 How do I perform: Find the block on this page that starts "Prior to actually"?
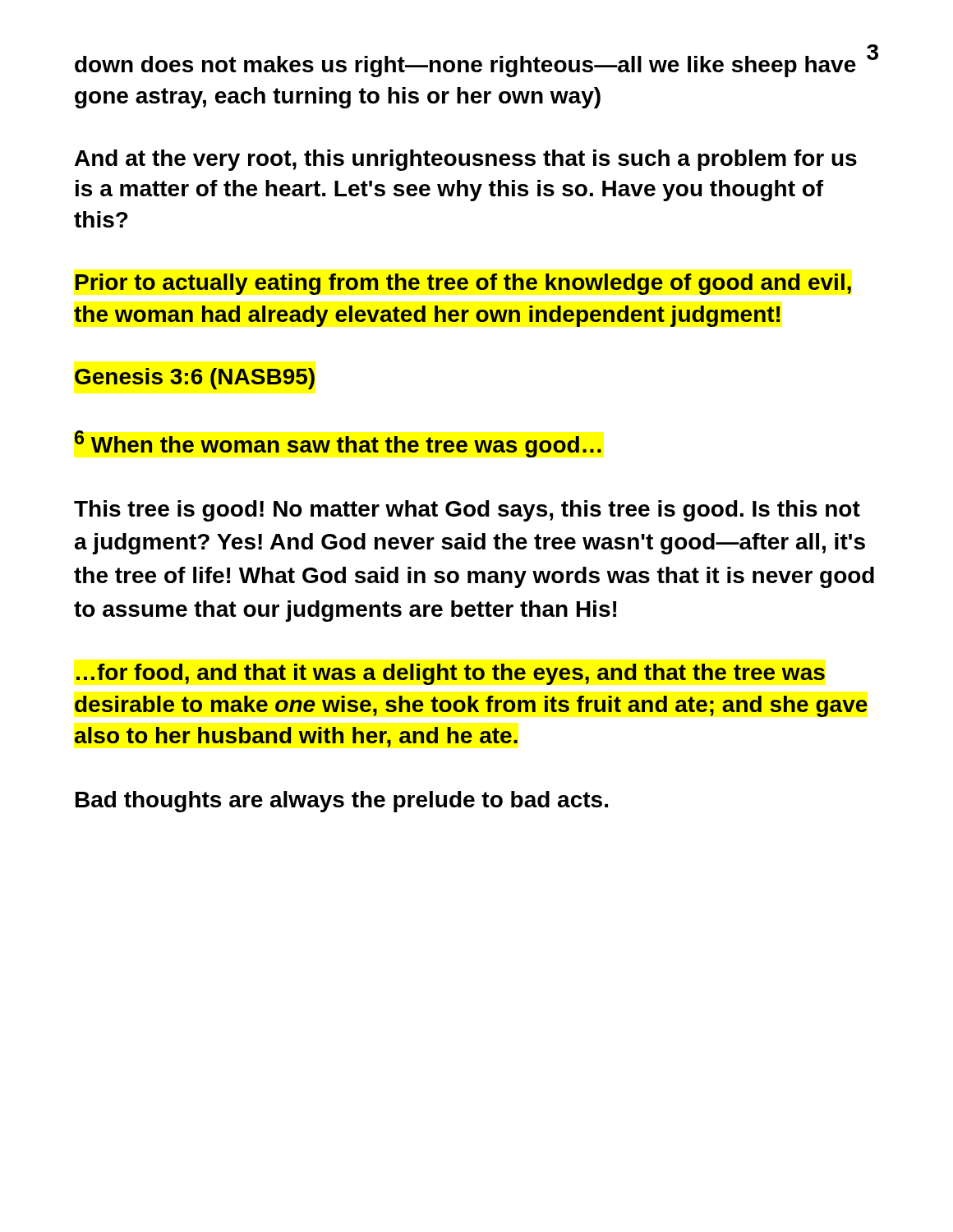click(463, 298)
